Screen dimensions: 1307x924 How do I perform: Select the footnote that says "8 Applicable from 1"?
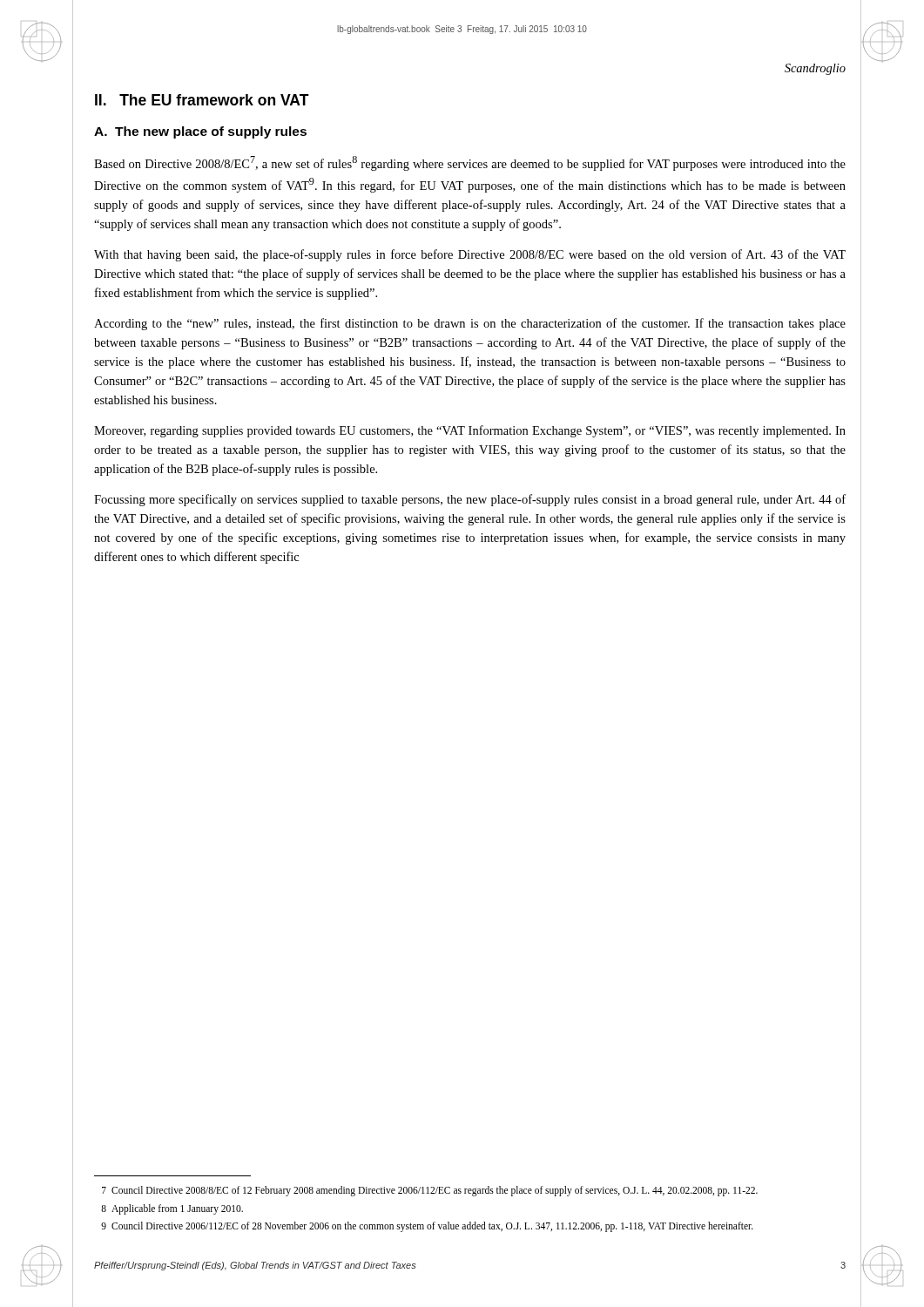pos(169,1209)
